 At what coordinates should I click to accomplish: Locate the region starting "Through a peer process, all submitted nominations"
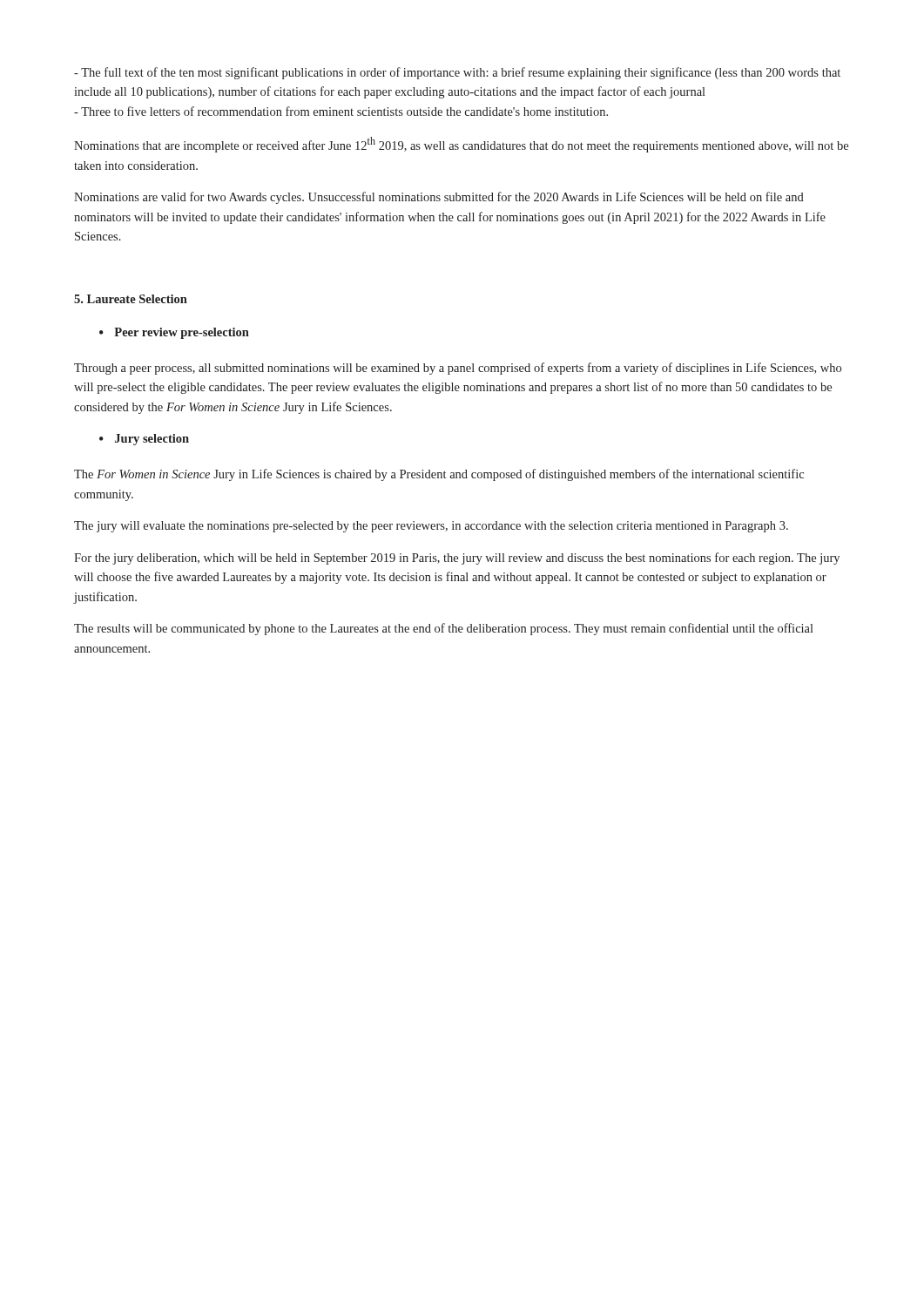[458, 387]
